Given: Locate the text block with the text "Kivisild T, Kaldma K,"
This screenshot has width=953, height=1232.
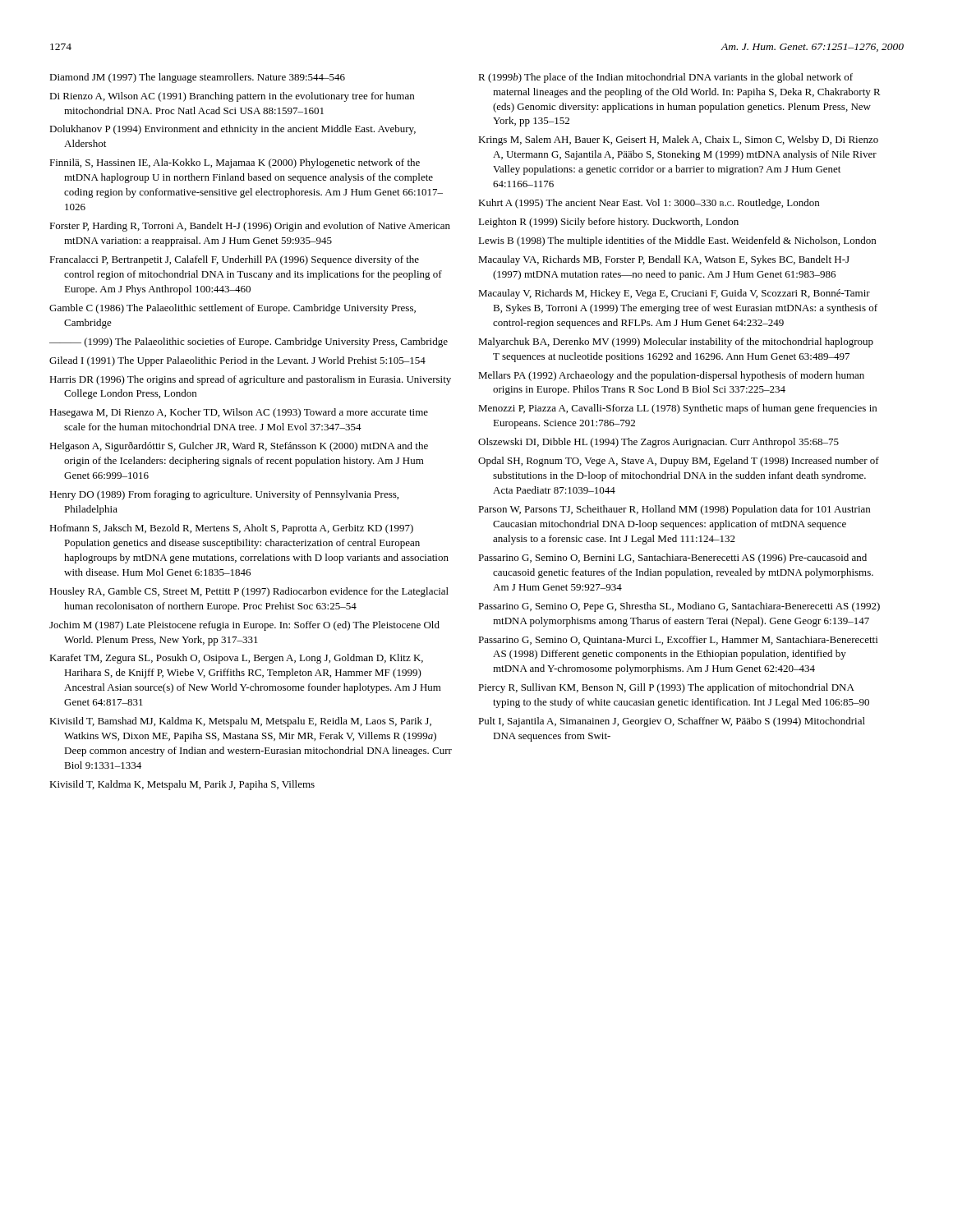Looking at the screenshot, I should tap(182, 784).
